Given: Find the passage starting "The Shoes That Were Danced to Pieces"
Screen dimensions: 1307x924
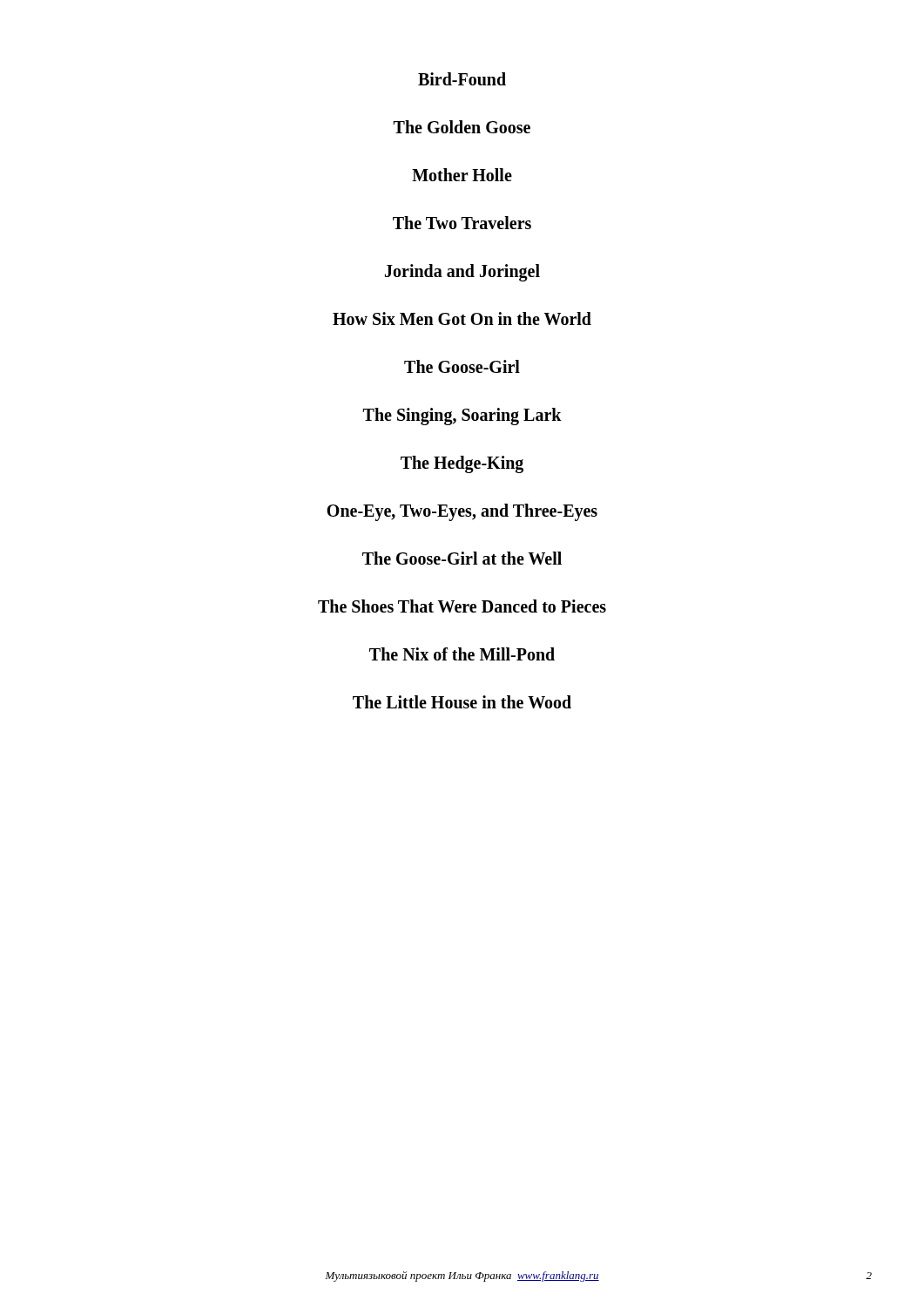Looking at the screenshot, I should 462,606.
